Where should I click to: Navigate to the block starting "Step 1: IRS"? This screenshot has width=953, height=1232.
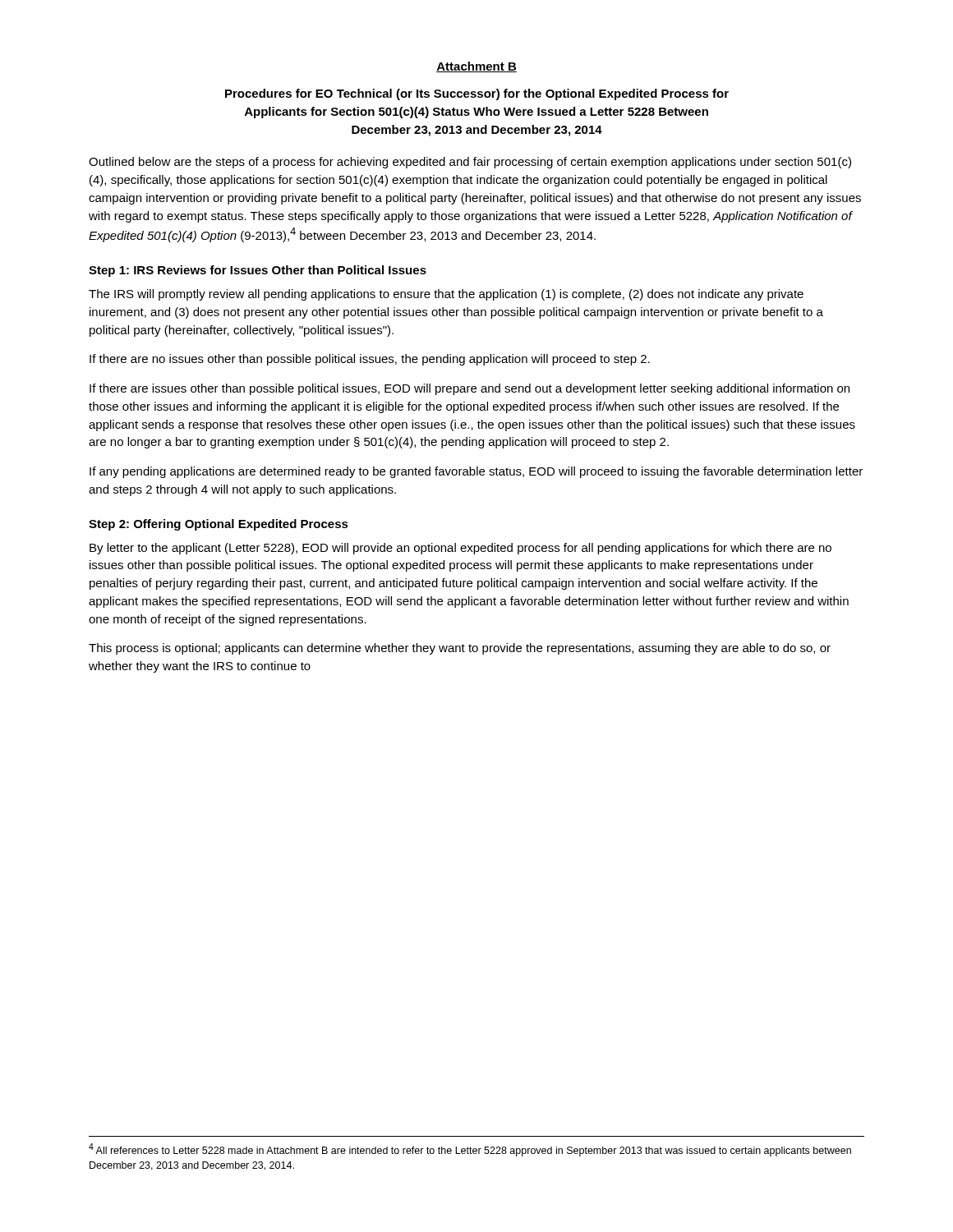pos(258,270)
